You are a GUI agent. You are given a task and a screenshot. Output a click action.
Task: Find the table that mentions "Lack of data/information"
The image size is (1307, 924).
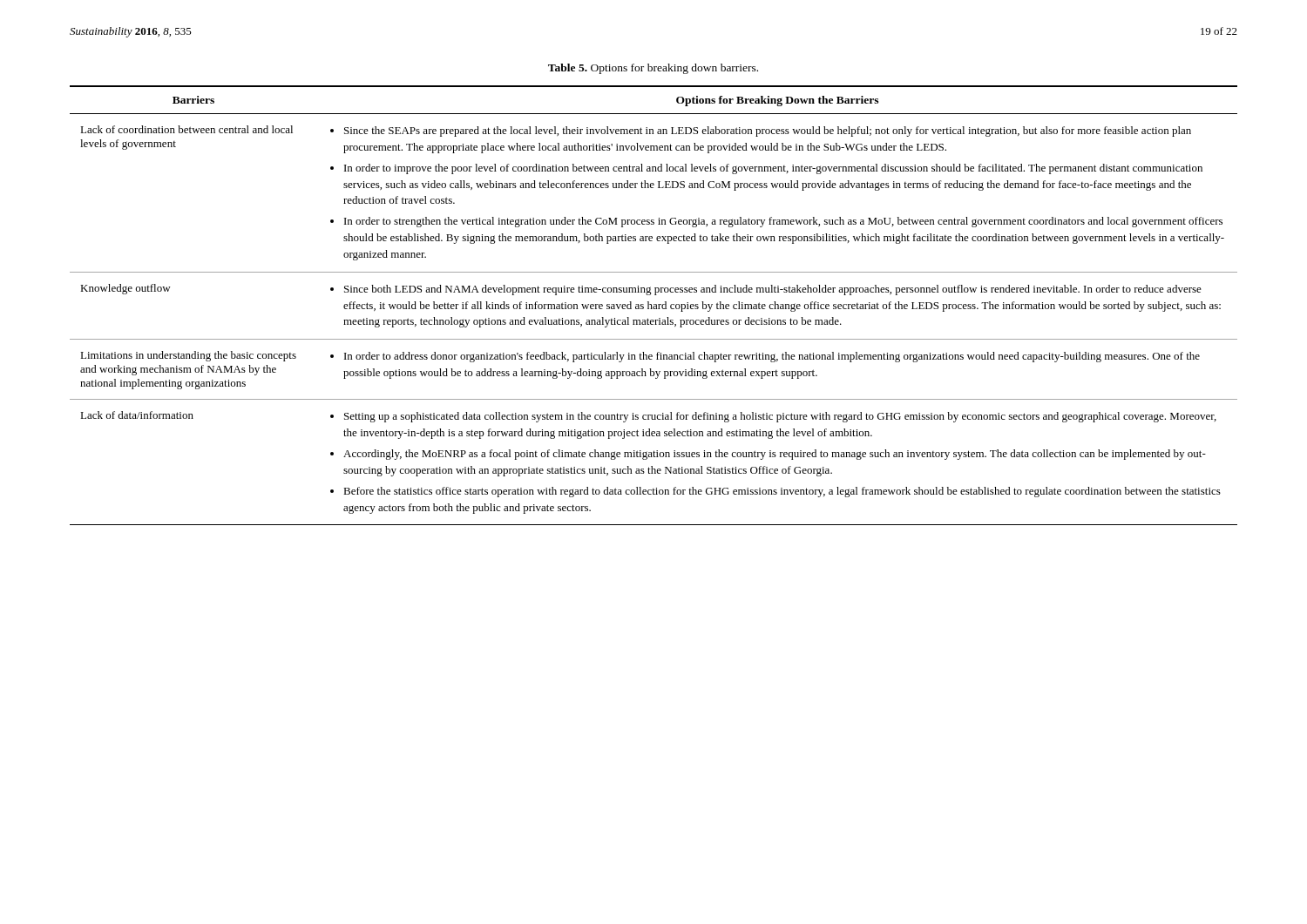(654, 305)
